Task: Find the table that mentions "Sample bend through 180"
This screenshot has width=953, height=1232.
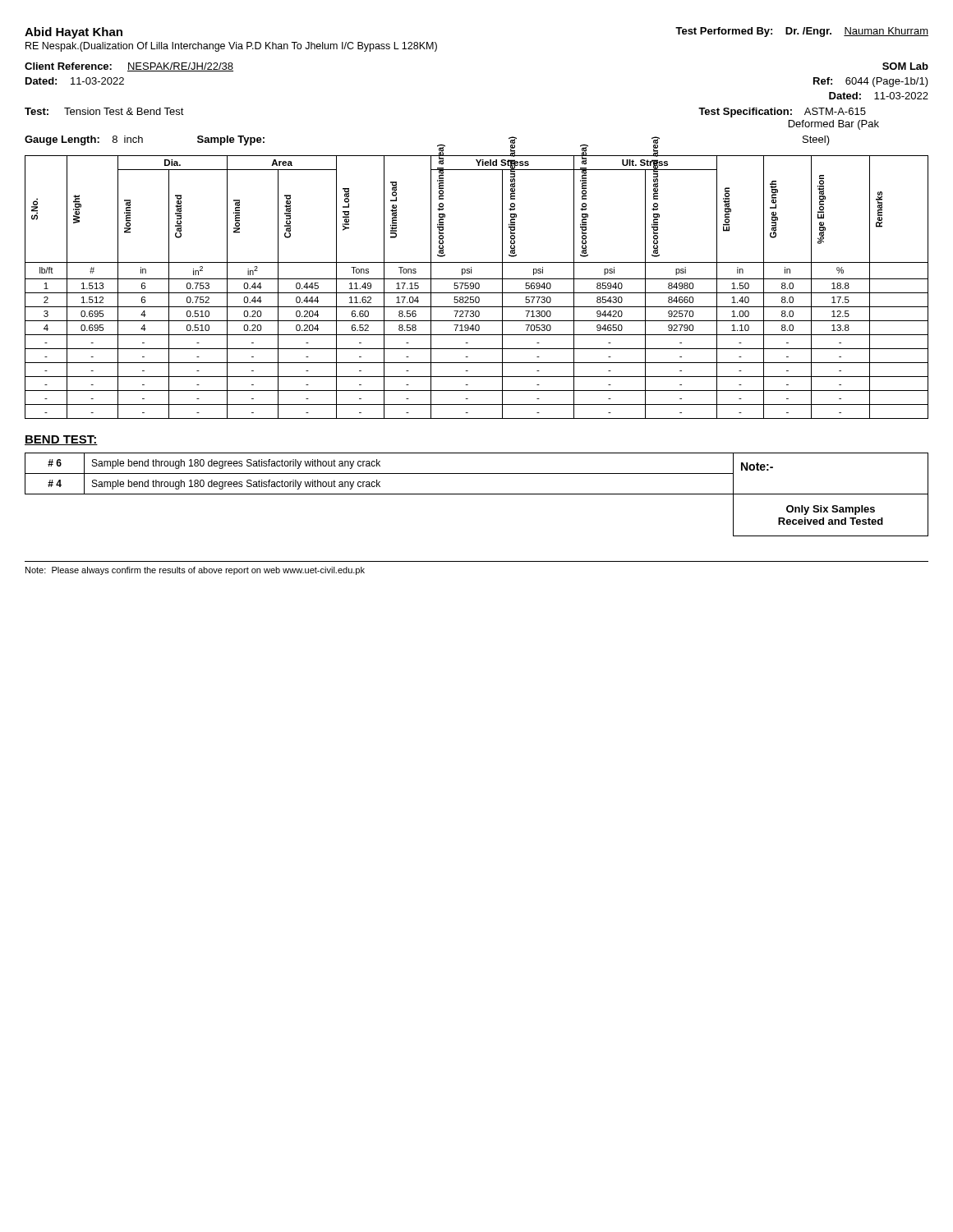Action: pyautogui.click(x=476, y=494)
